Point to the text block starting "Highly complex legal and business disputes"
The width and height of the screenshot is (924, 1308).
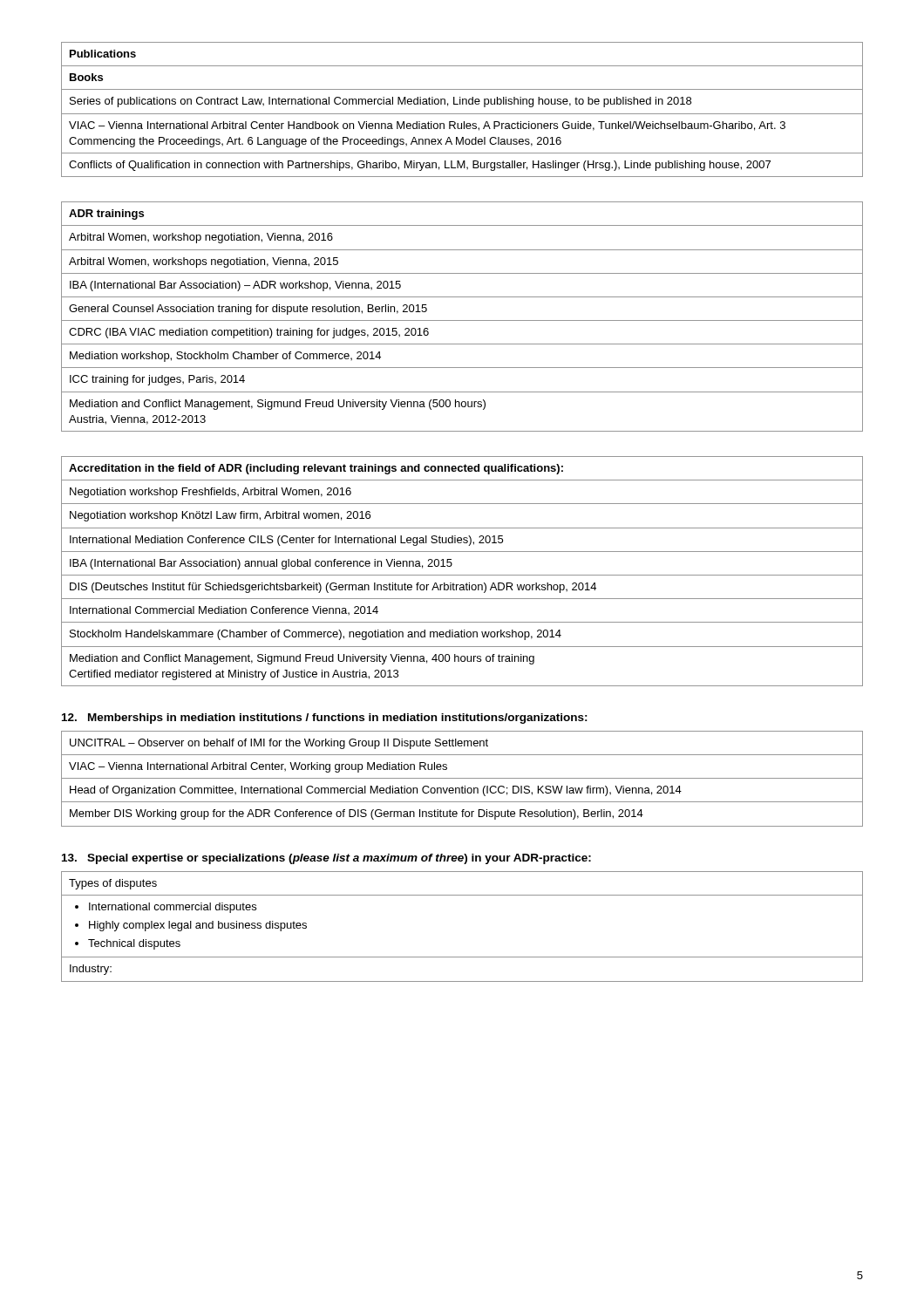tap(198, 924)
